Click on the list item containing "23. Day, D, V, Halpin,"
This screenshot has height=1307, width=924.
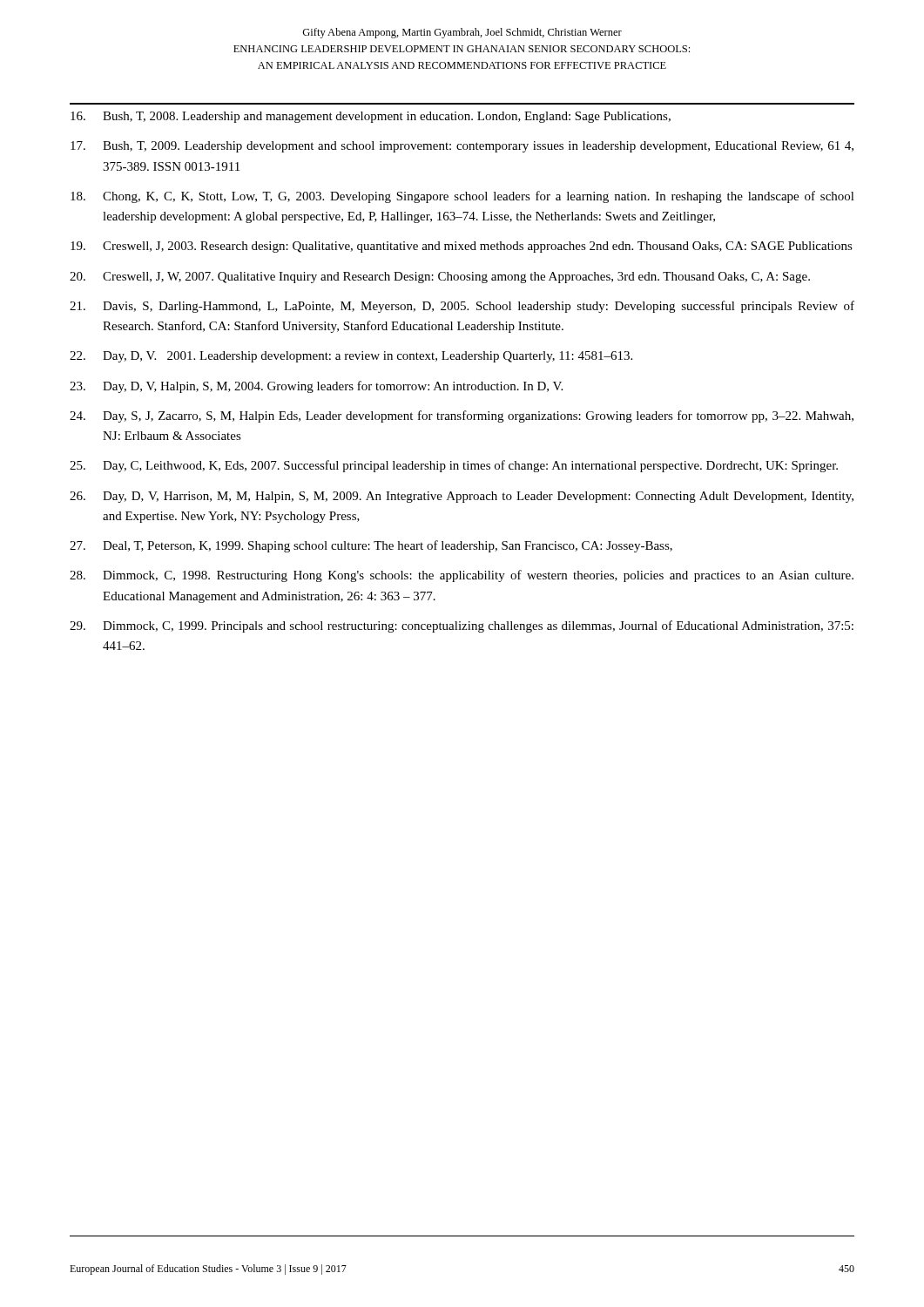click(x=462, y=386)
